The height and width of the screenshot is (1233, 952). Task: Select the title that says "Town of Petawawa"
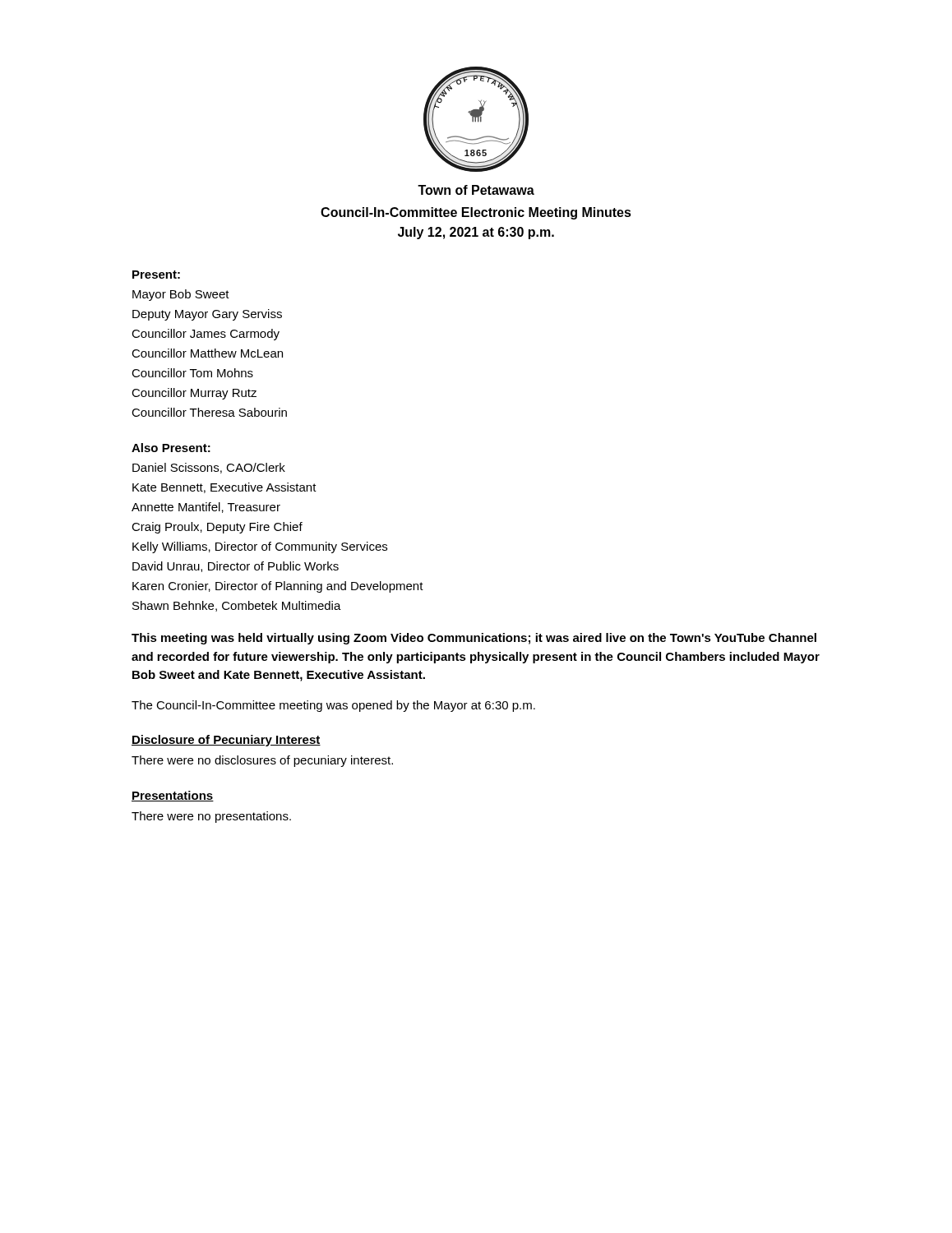click(476, 190)
